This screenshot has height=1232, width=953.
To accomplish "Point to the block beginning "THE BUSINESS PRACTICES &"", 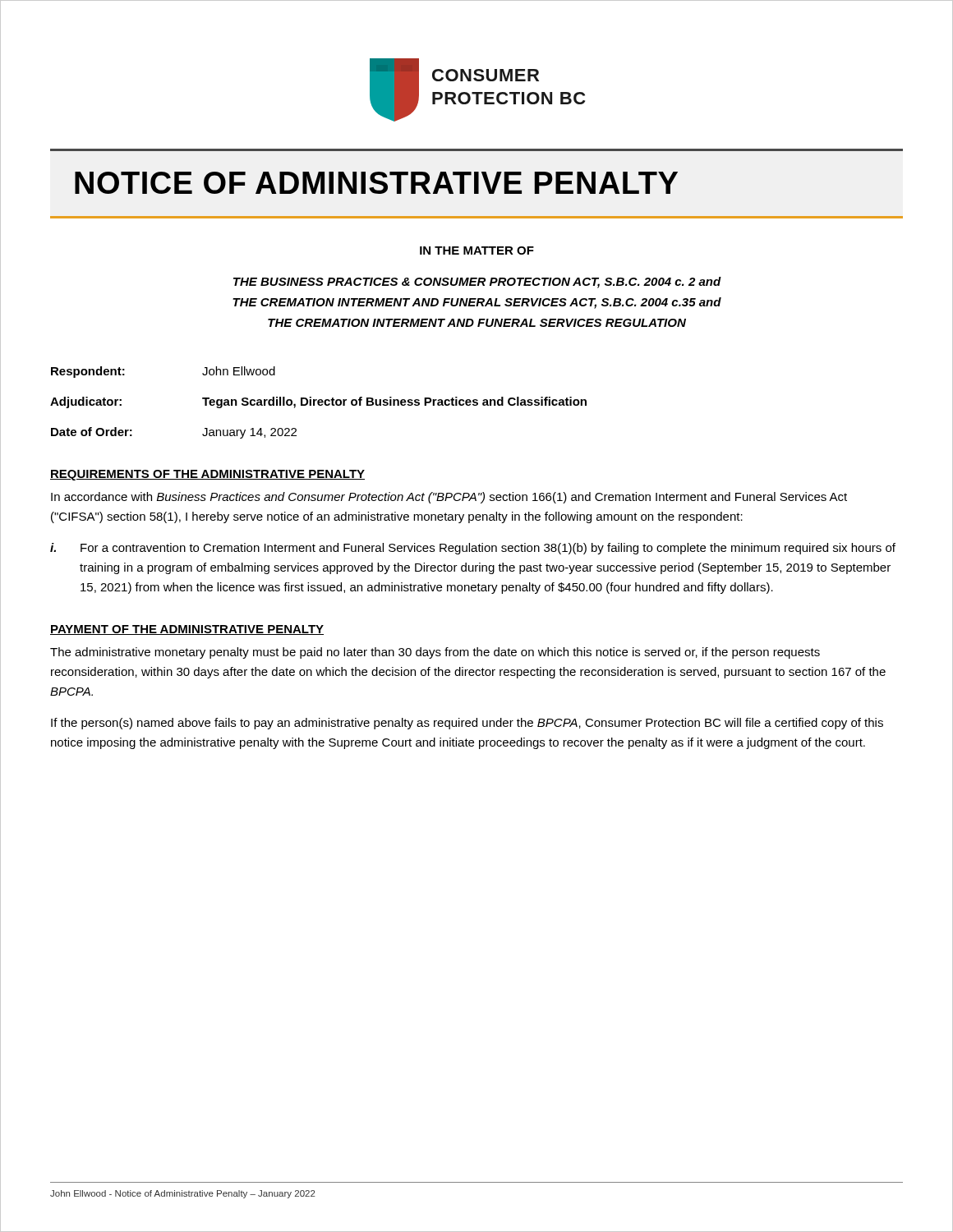I will pos(476,302).
